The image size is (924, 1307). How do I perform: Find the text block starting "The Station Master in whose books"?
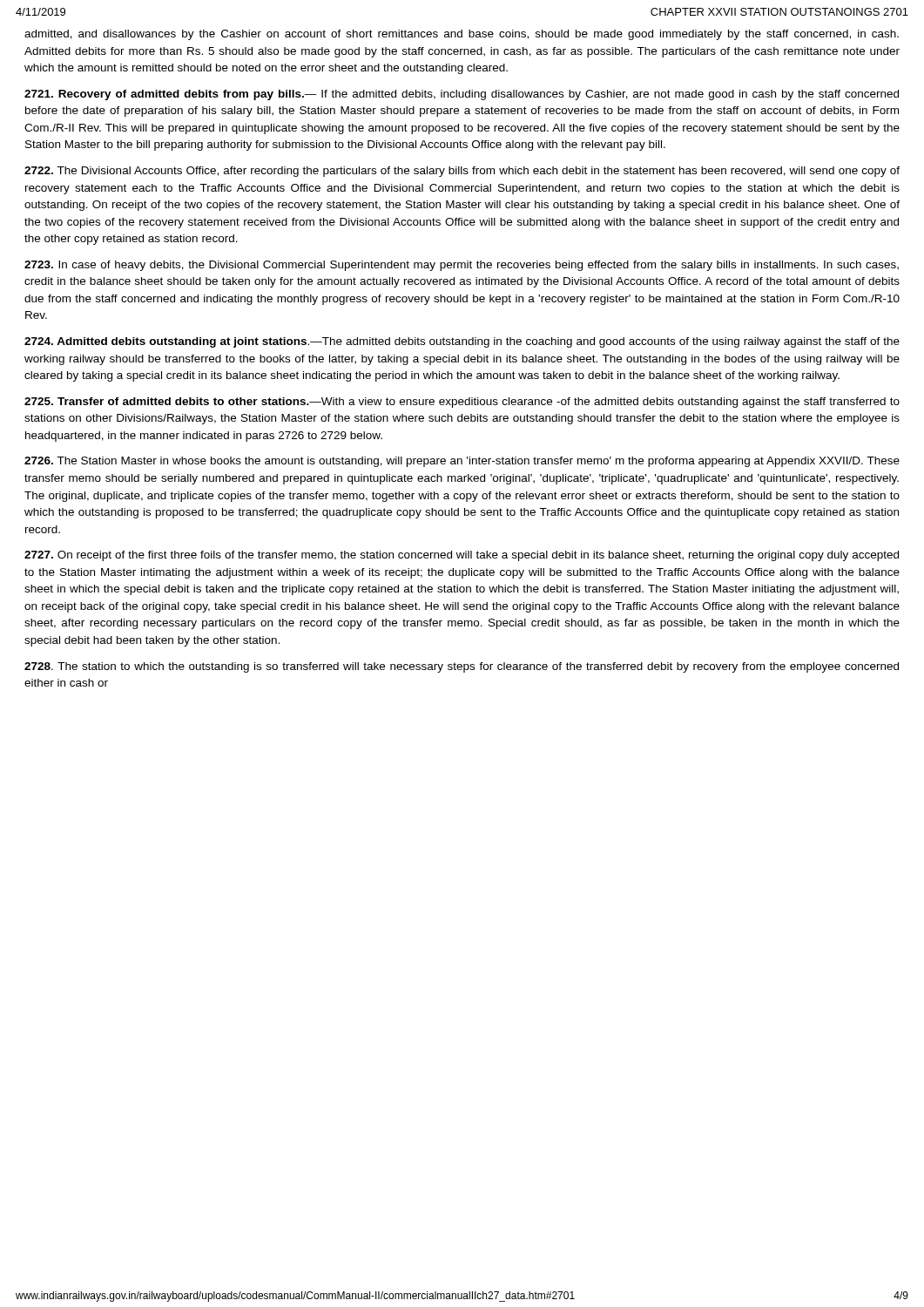click(462, 495)
